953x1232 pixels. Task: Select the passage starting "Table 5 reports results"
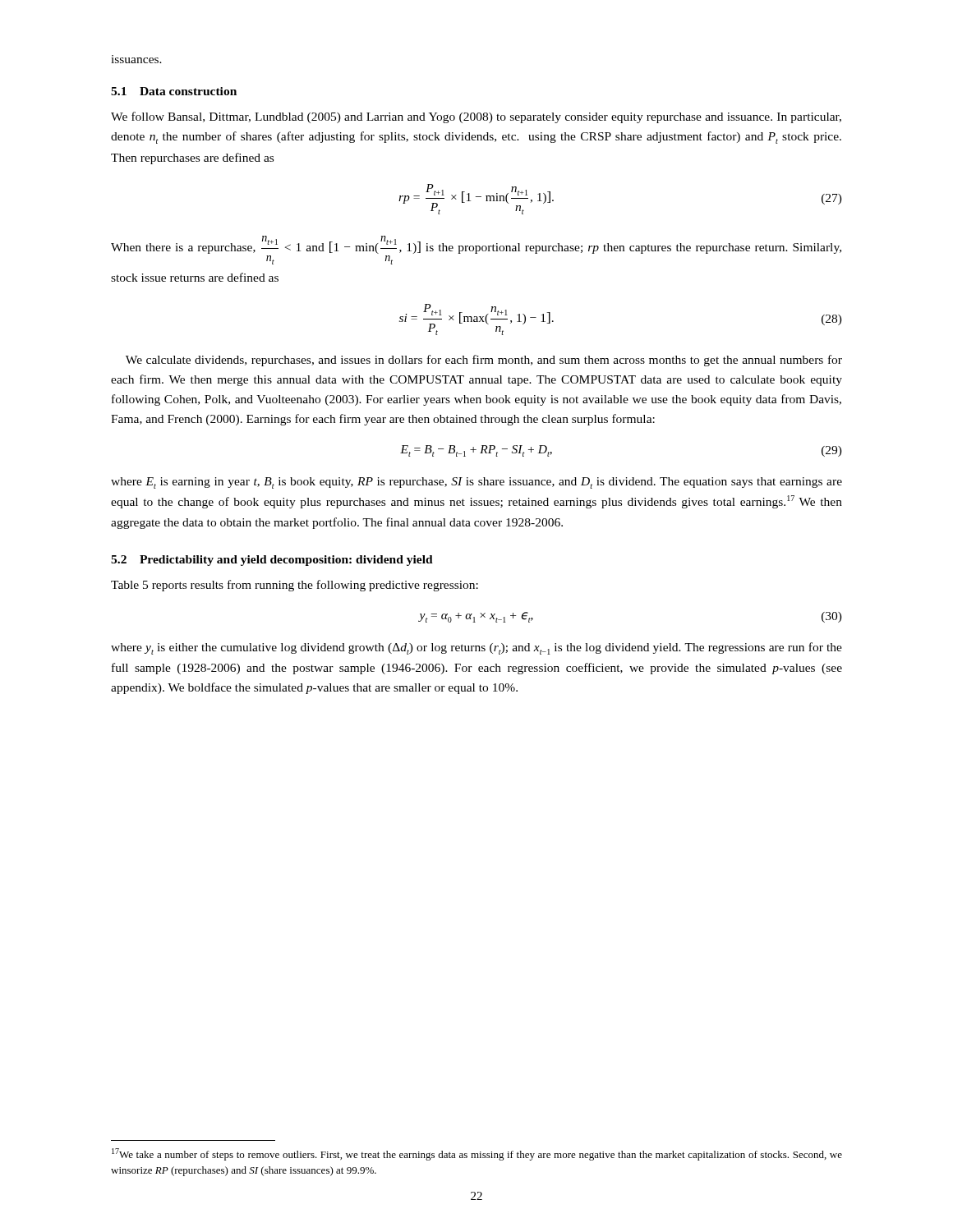pos(476,584)
